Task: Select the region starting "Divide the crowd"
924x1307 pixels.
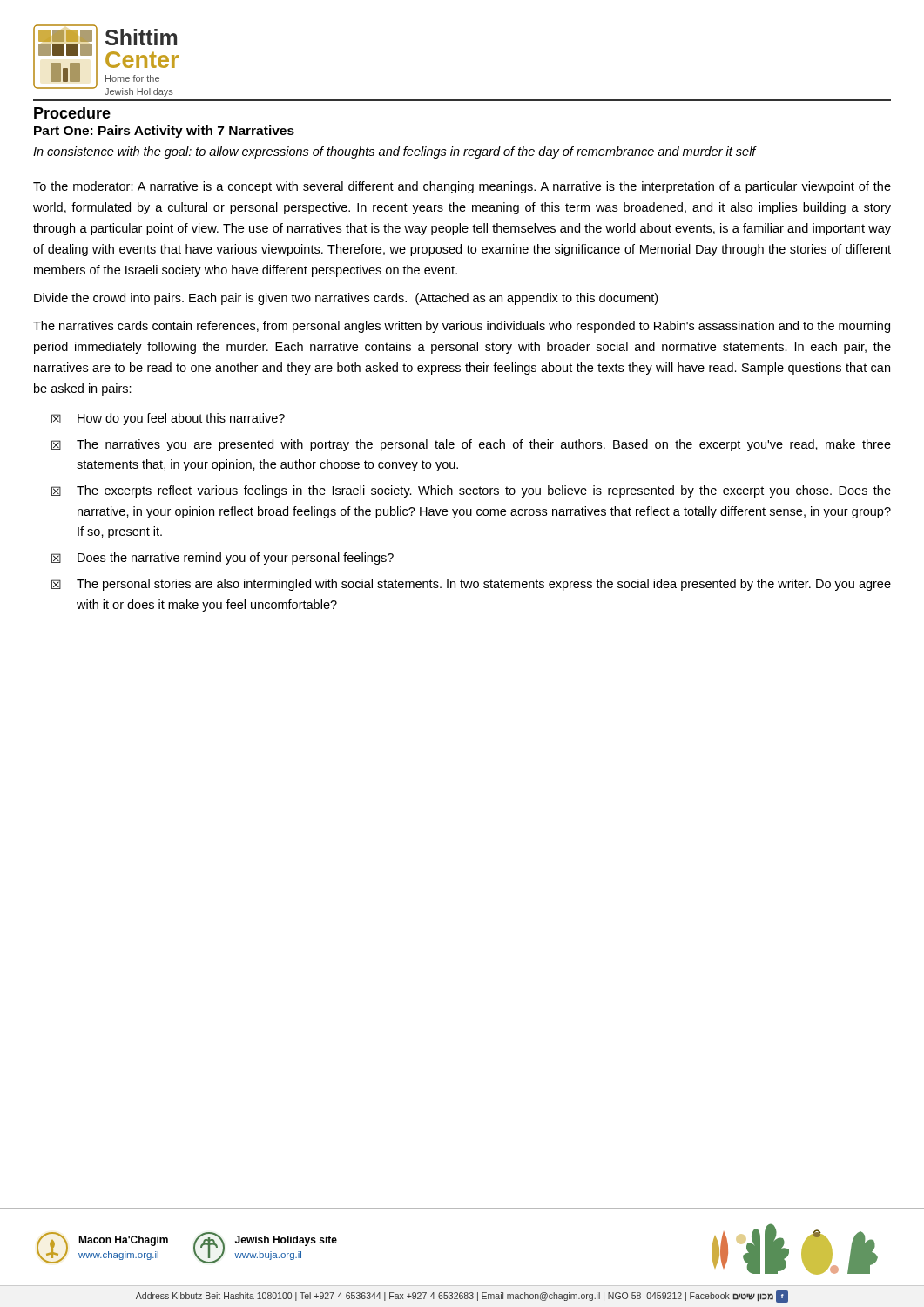Action: tap(346, 298)
